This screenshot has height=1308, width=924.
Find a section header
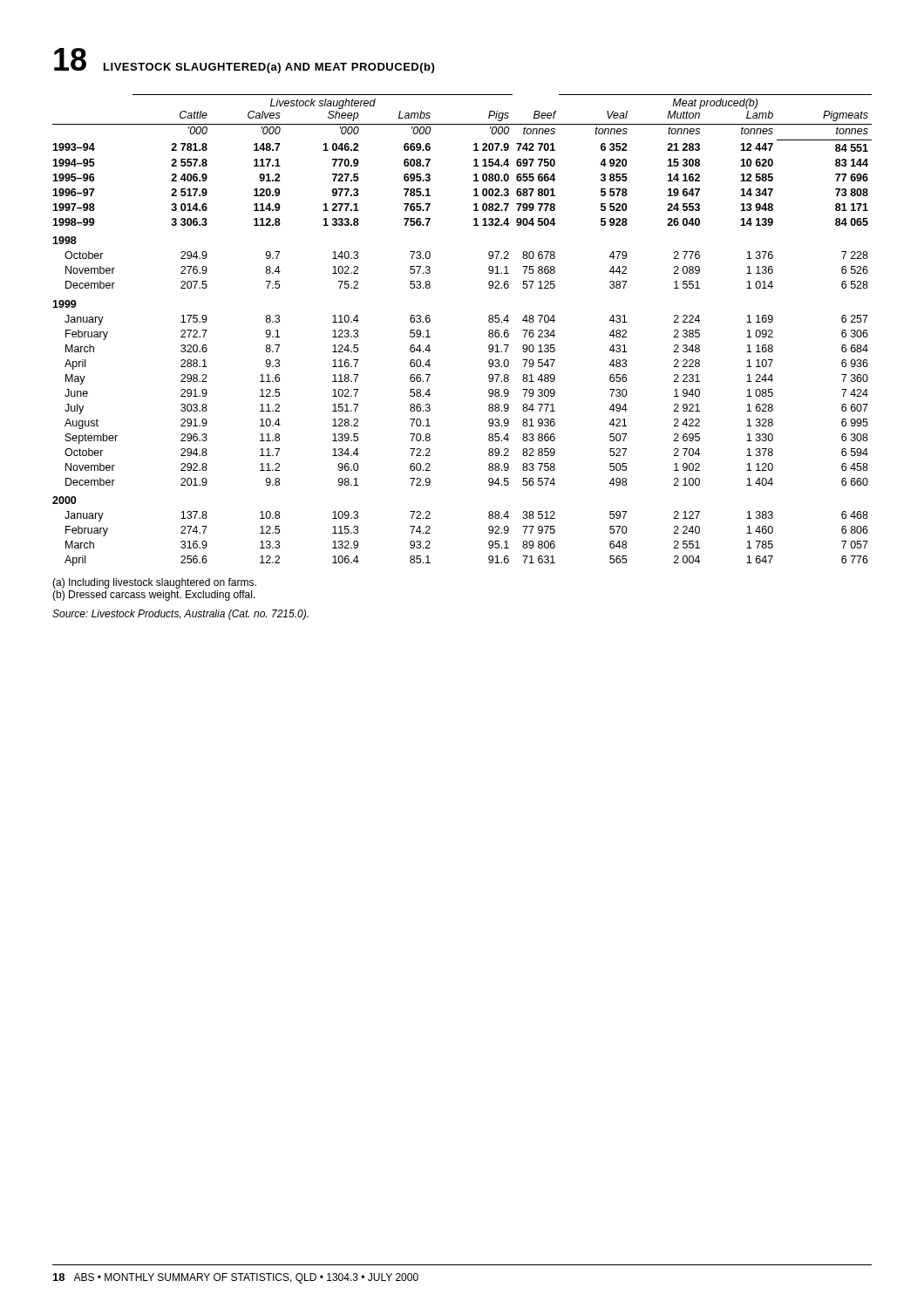(244, 60)
